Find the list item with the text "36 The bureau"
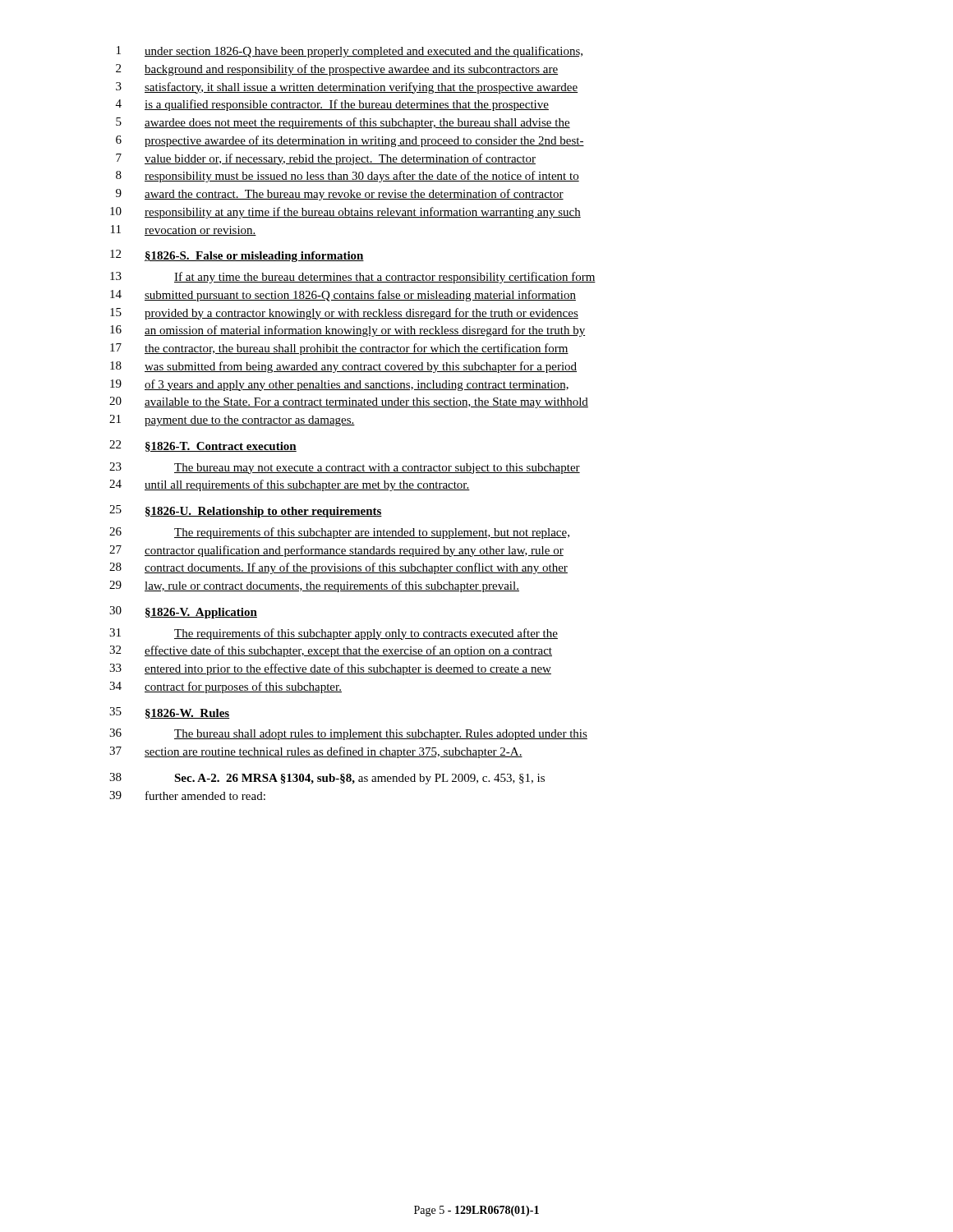This screenshot has width=953, height=1232. tap(476, 734)
